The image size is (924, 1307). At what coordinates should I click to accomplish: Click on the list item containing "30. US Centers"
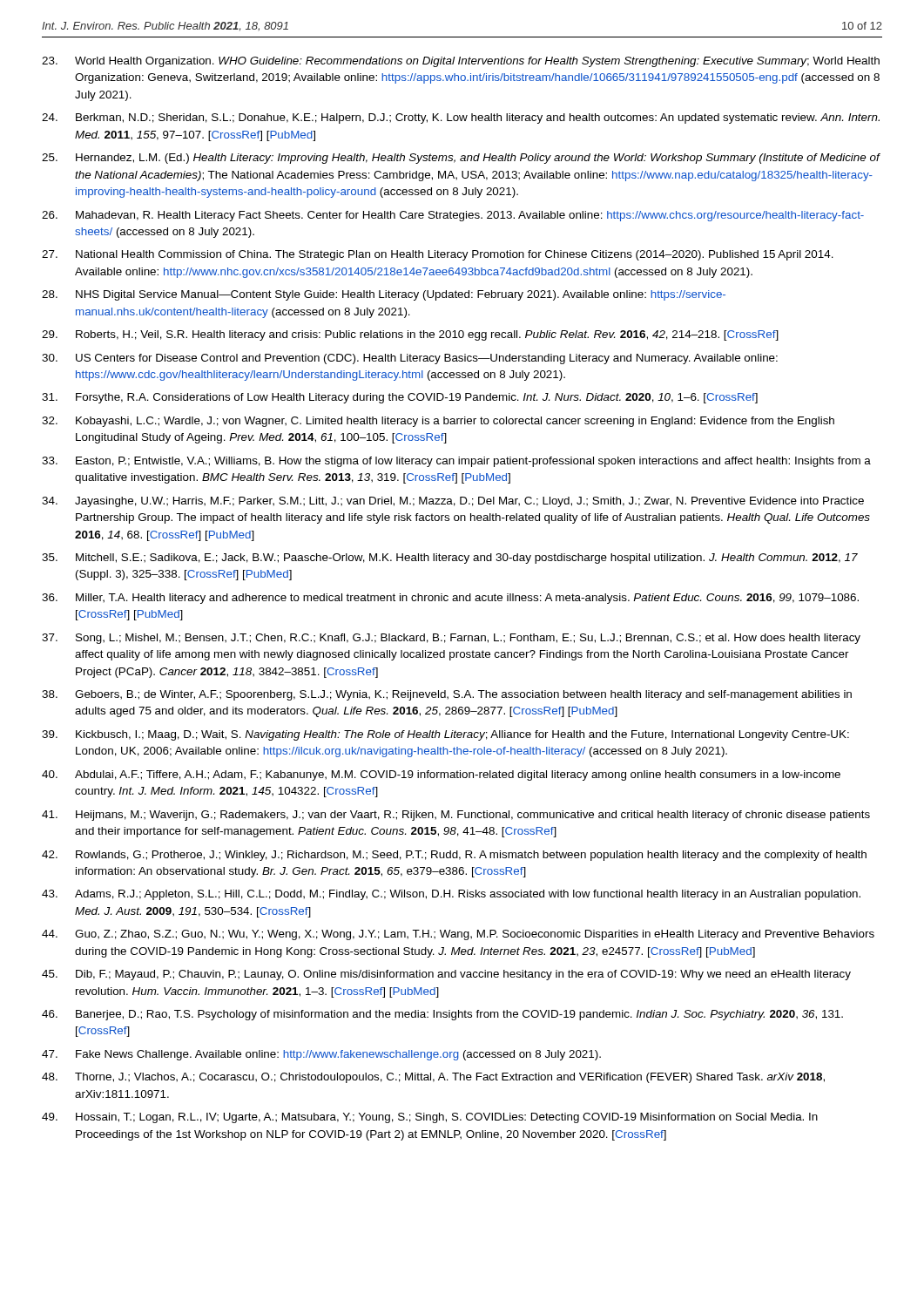click(462, 366)
